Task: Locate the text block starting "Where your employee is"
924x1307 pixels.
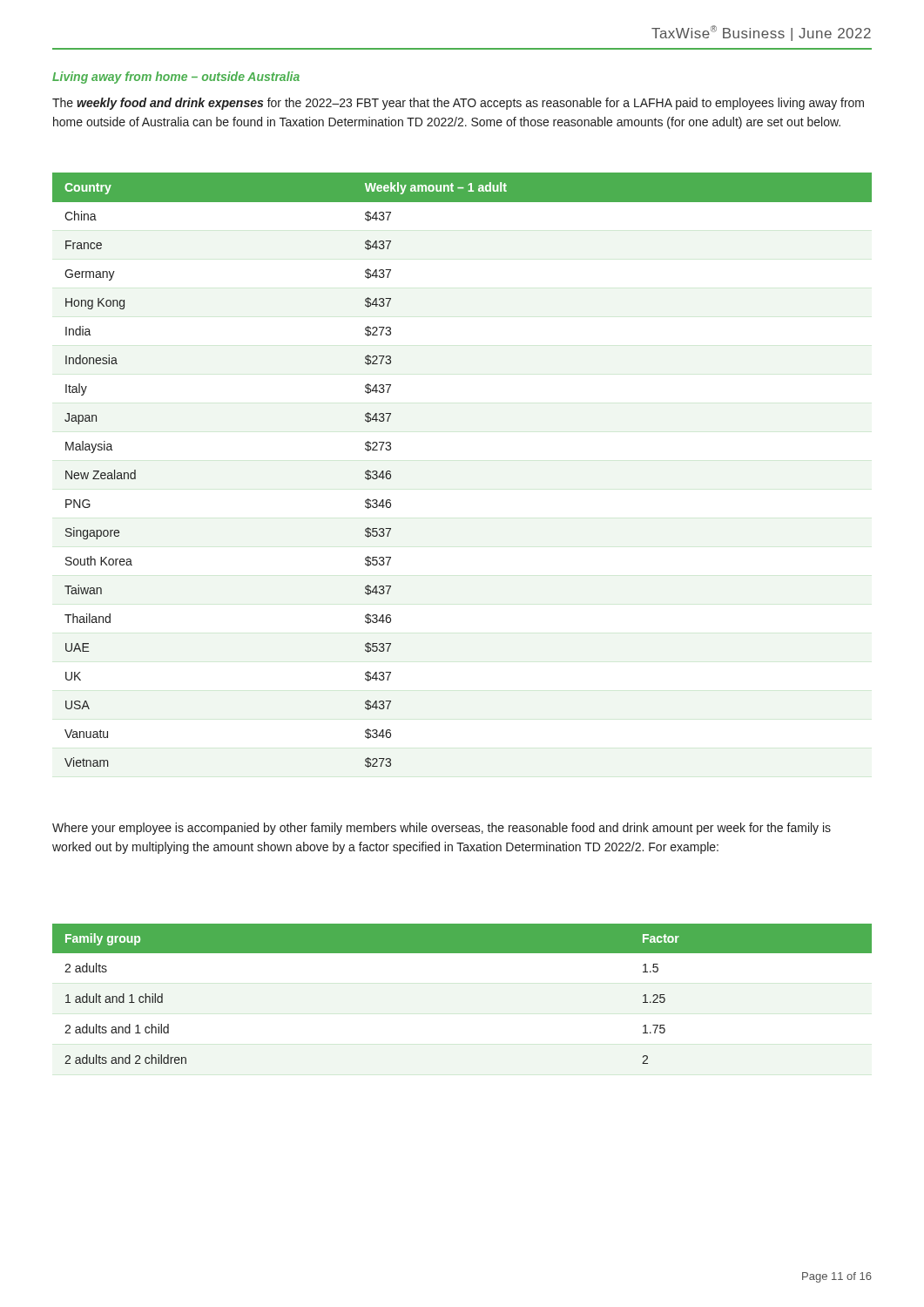Action: (x=442, y=837)
